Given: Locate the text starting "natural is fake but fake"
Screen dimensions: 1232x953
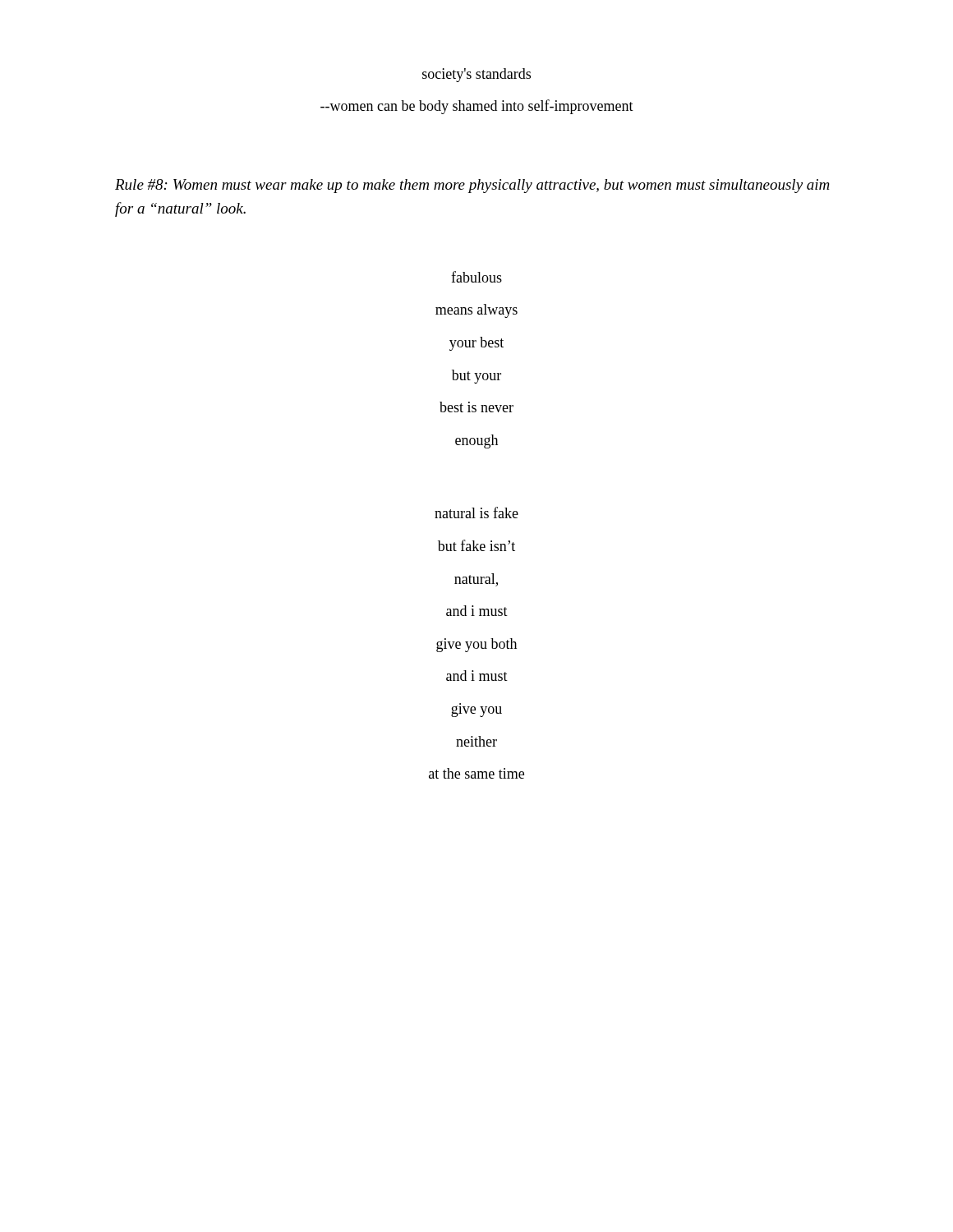Looking at the screenshot, I should [x=476, y=644].
